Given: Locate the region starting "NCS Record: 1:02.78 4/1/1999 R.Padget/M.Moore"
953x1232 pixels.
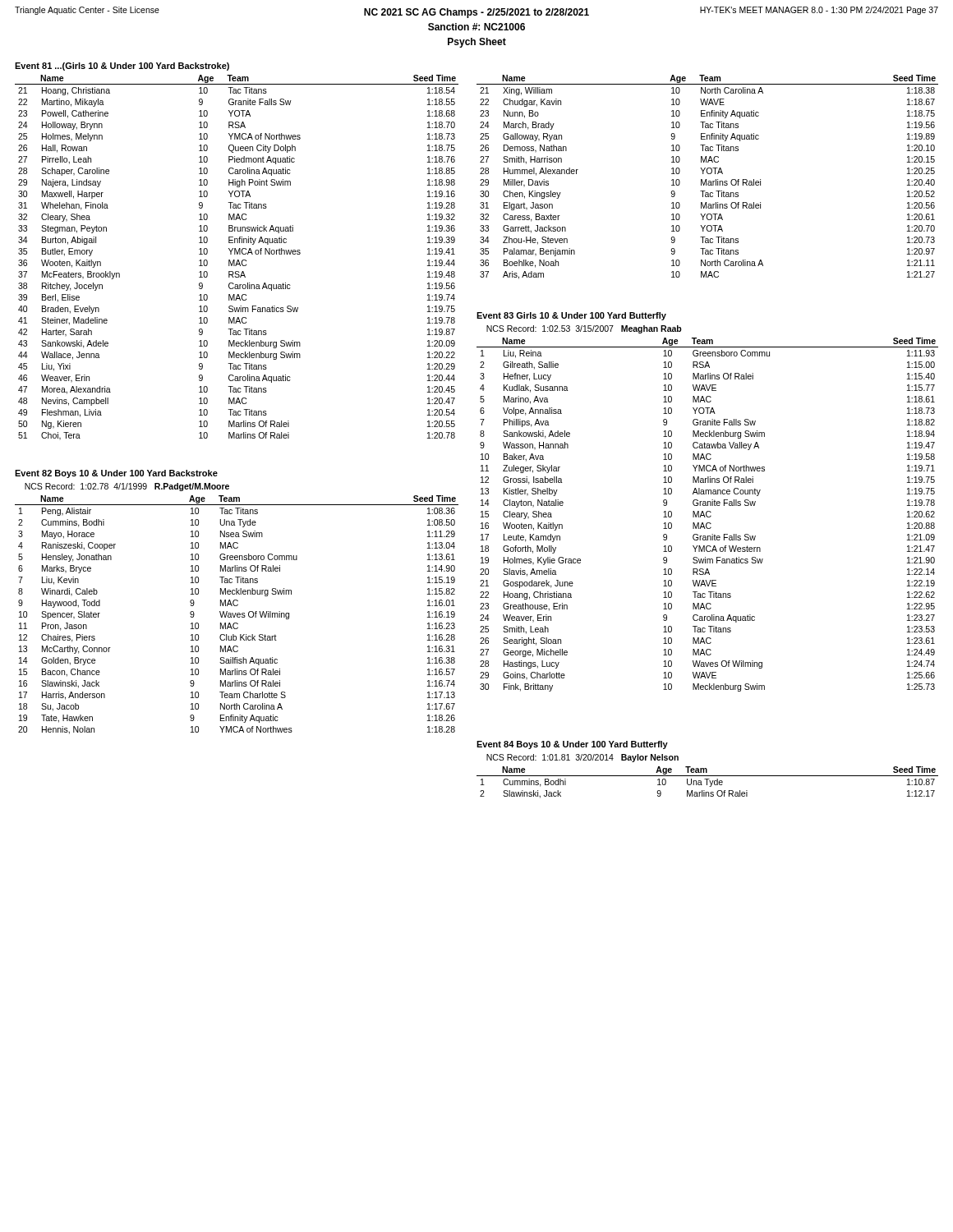Looking at the screenshot, I should point(122,486).
